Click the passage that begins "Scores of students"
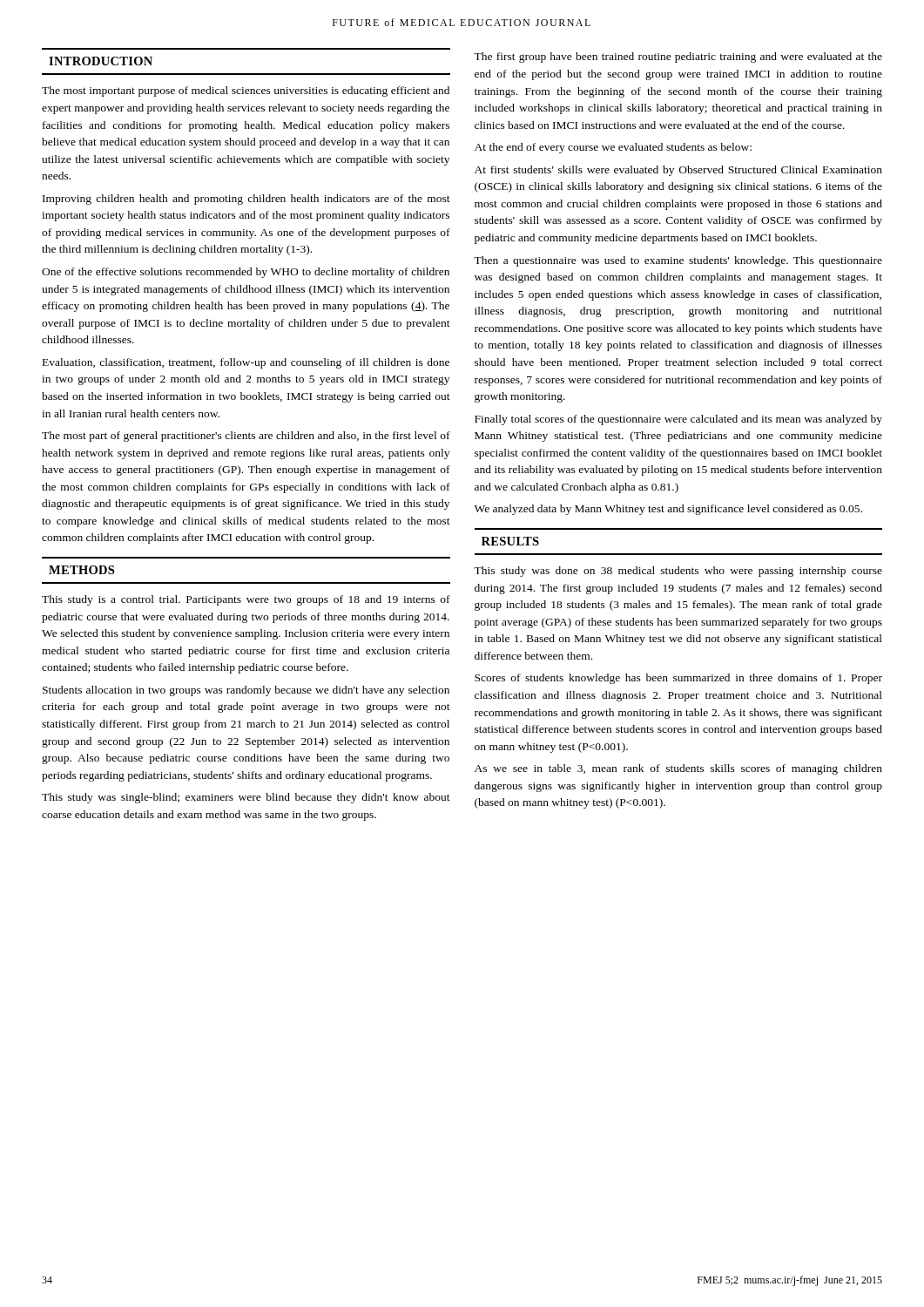 click(678, 712)
